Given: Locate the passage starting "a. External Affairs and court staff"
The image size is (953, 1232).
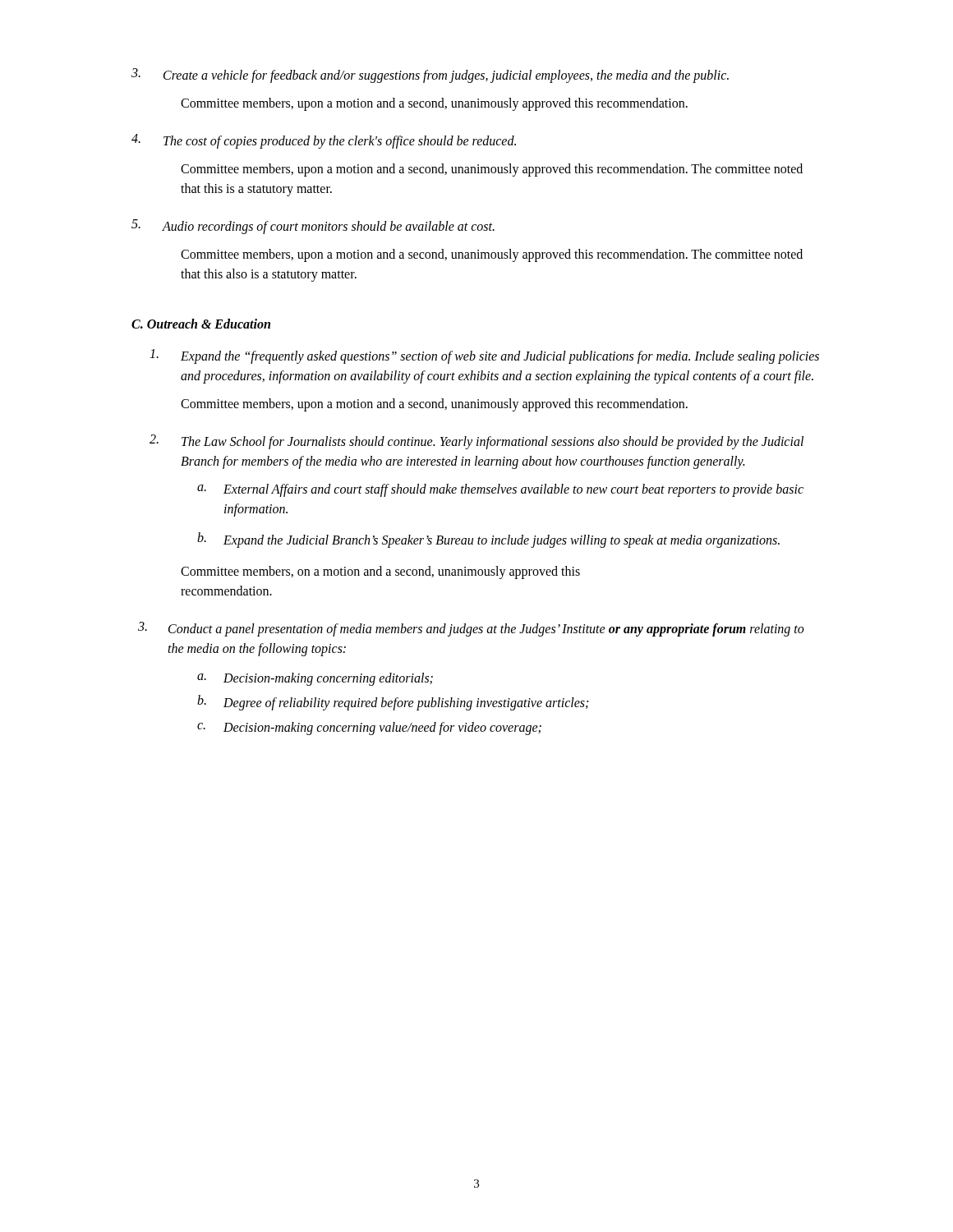Looking at the screenshot, I should [509, 499].
